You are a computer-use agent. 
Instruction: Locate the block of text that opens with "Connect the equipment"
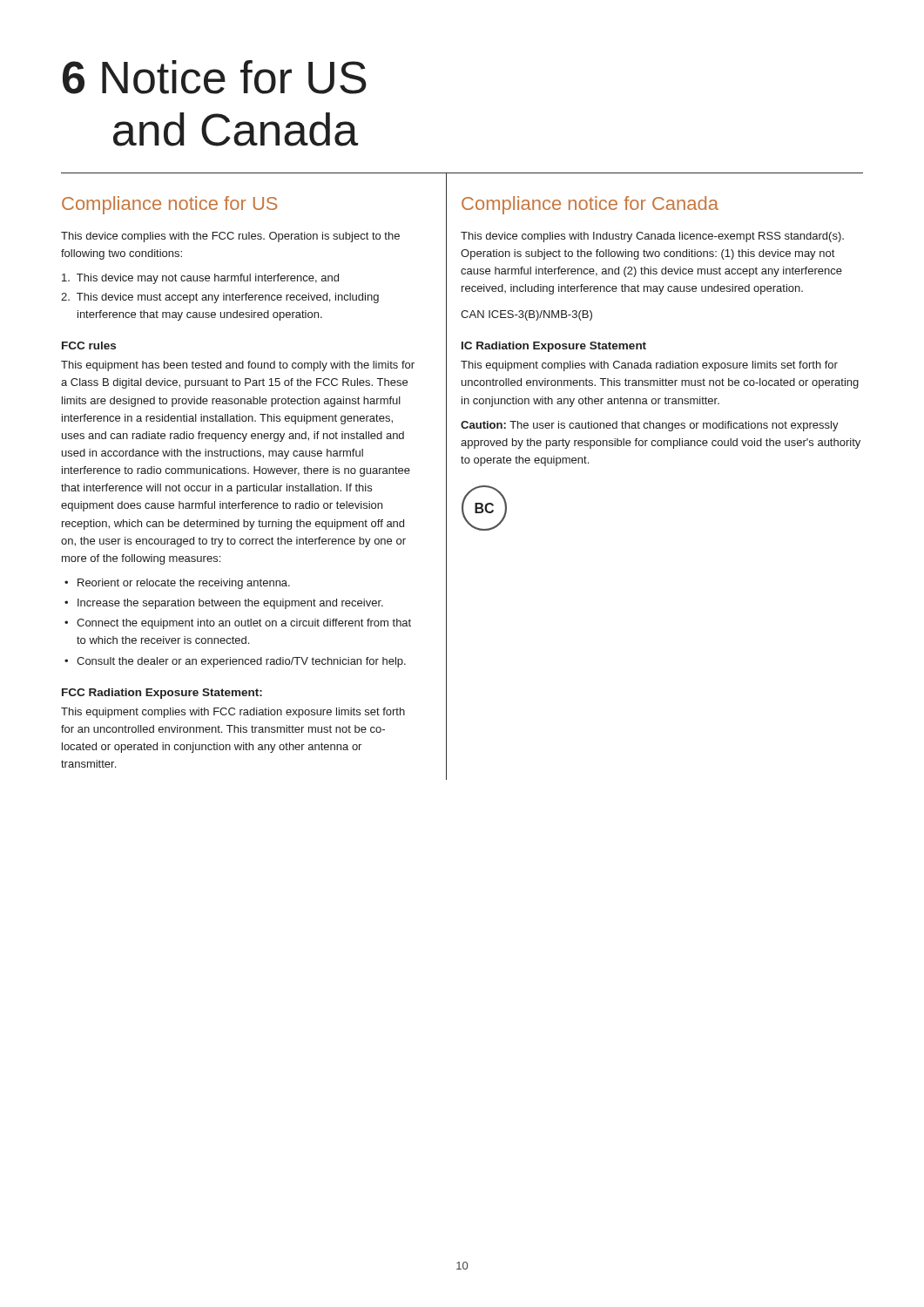pyautogui.click(x=244, y=632)
